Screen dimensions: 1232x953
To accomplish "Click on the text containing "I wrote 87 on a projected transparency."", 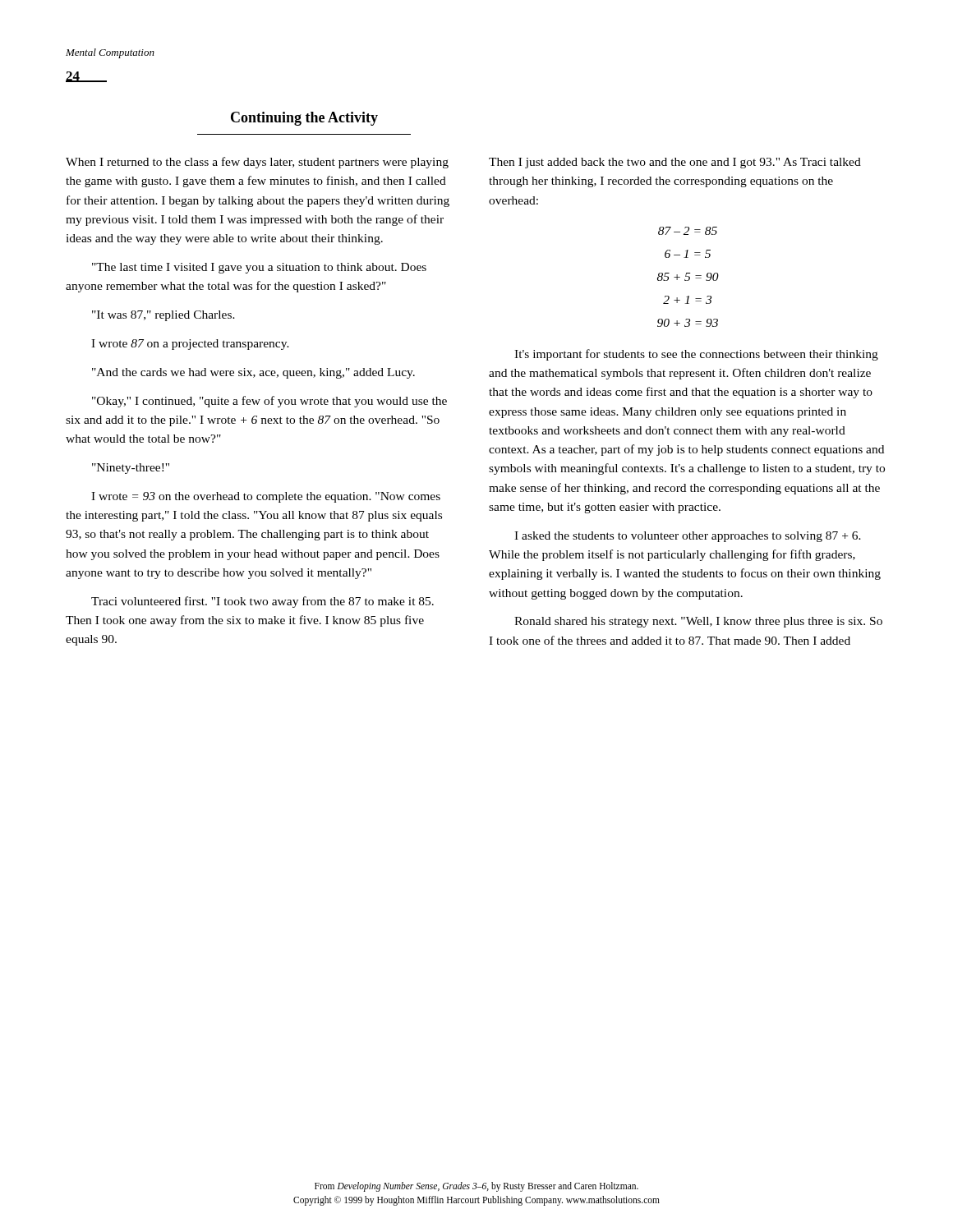I will point(259,343).
